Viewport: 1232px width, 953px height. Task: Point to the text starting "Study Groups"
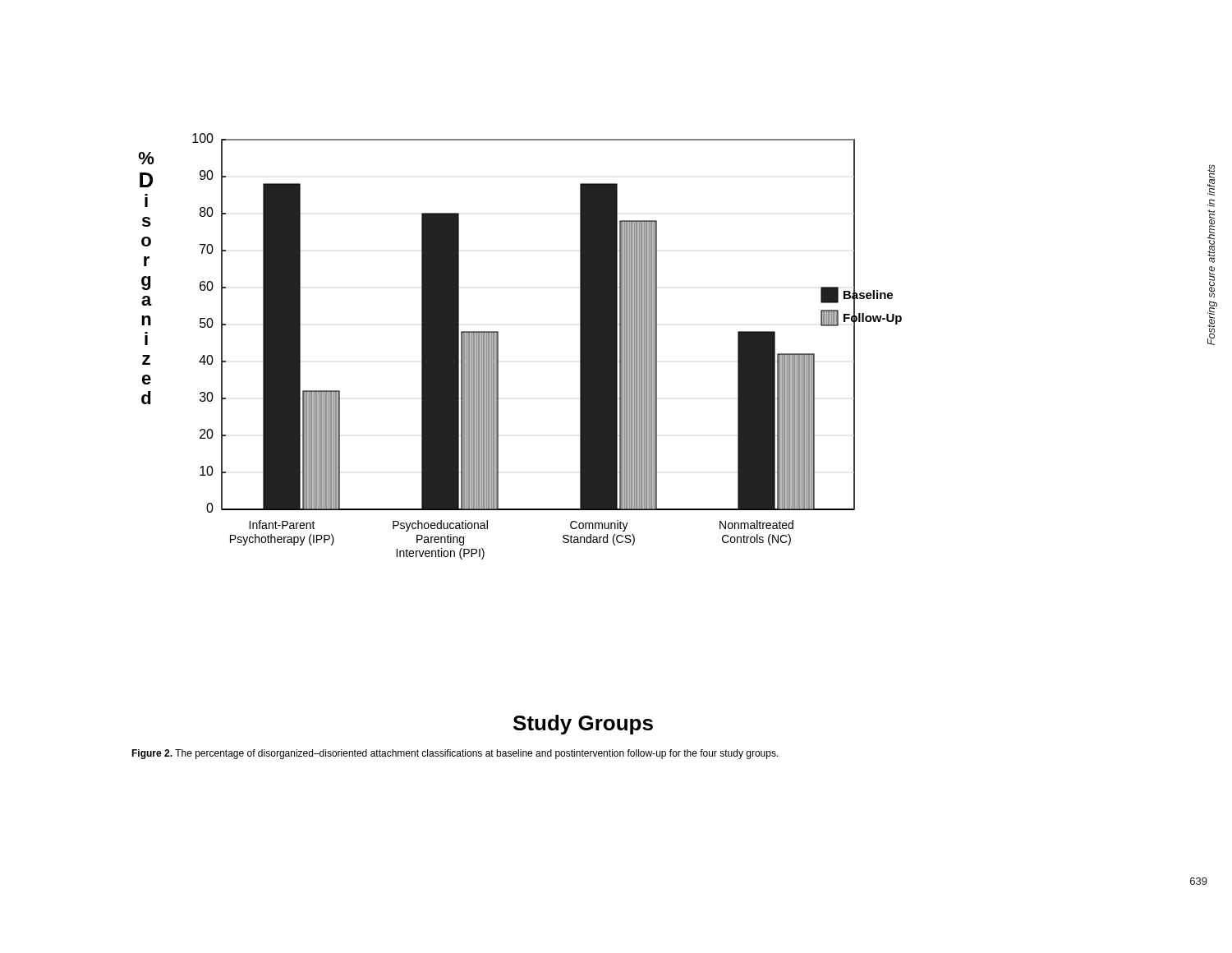click(583, 723)
